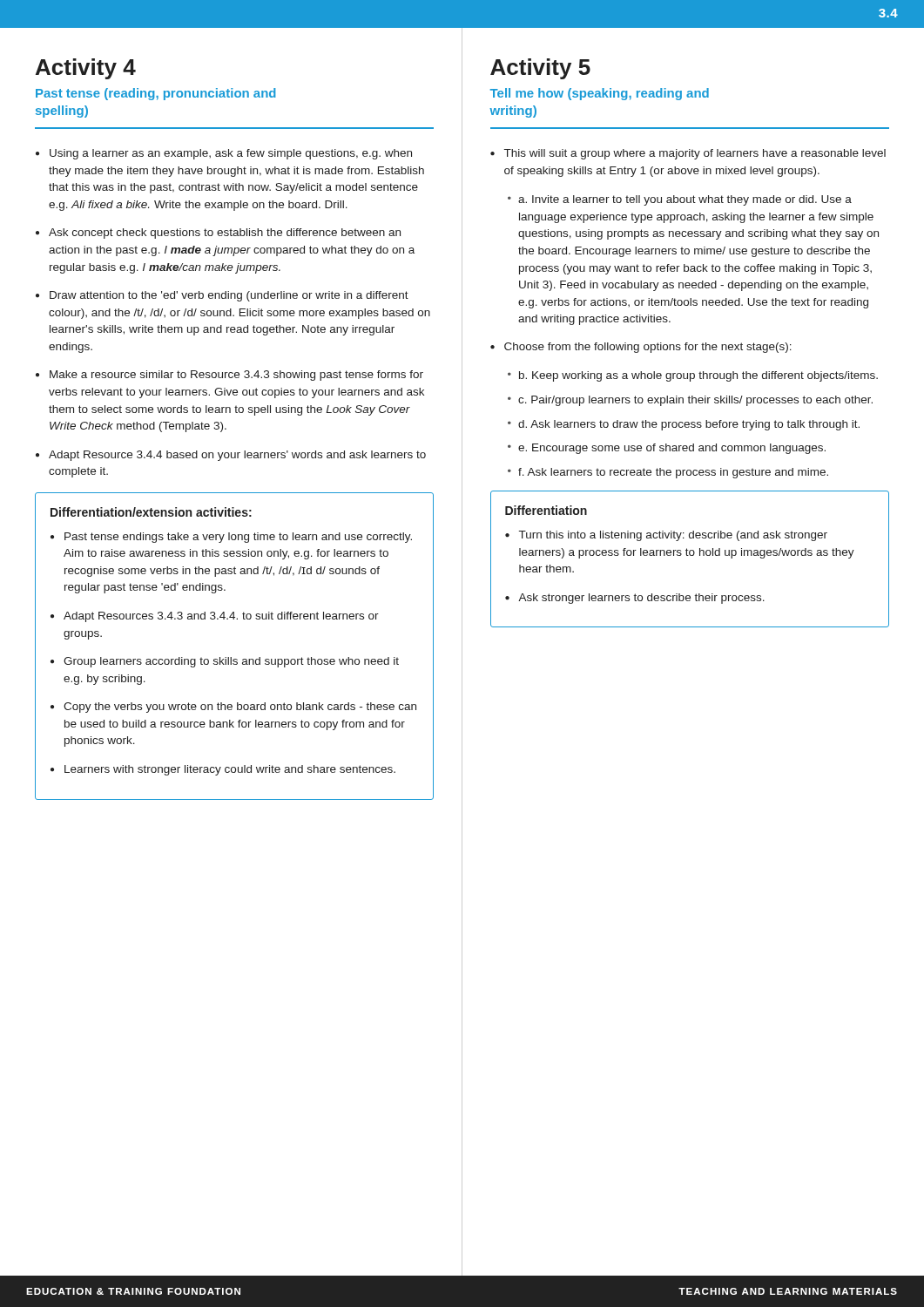Select the element starting "Choose from the following"
Viewport: 924px width, 1307px height.
pyautogui.click(x=648, y=346)
